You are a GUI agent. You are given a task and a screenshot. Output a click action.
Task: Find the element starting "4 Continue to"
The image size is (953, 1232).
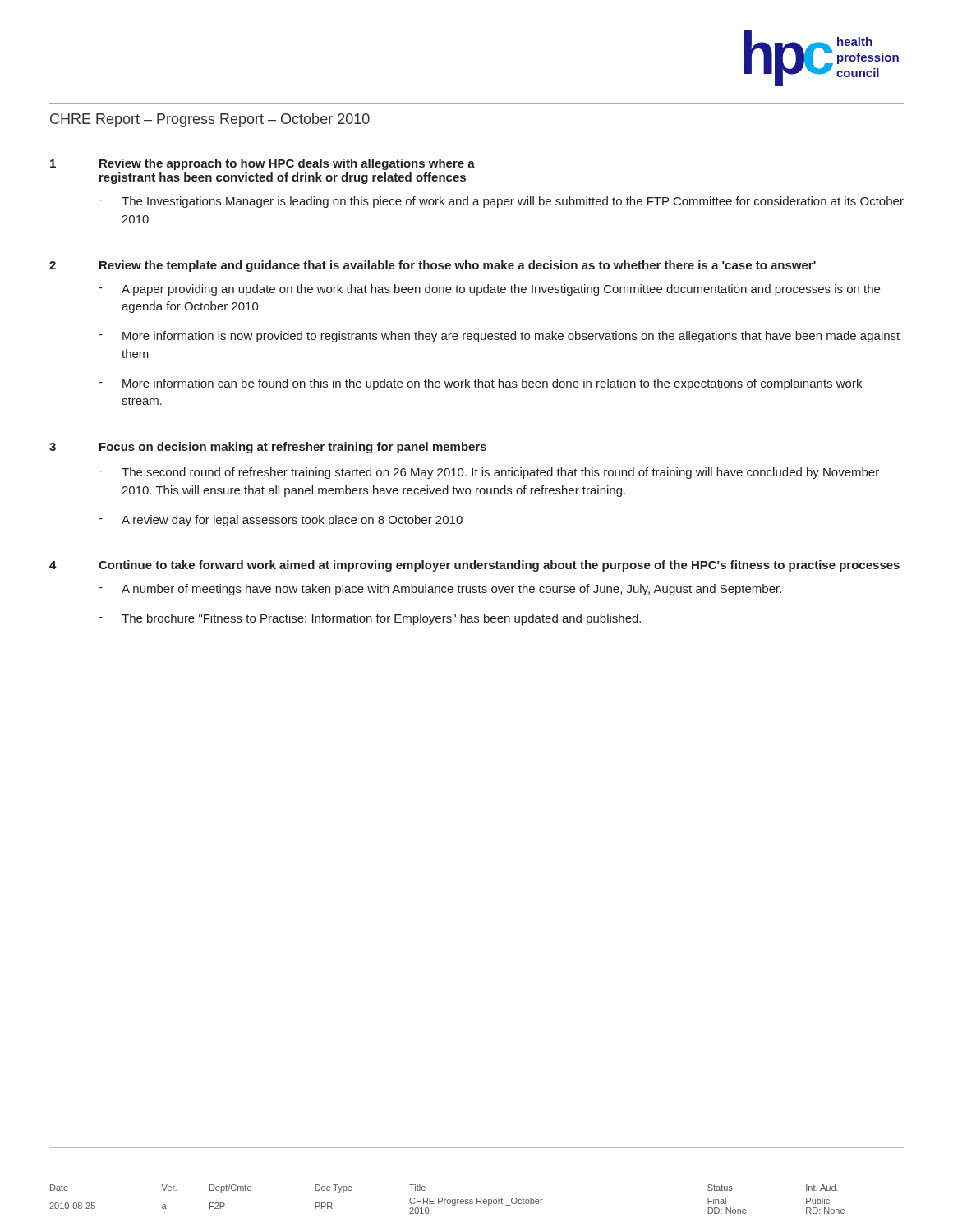tap(476, 598)
